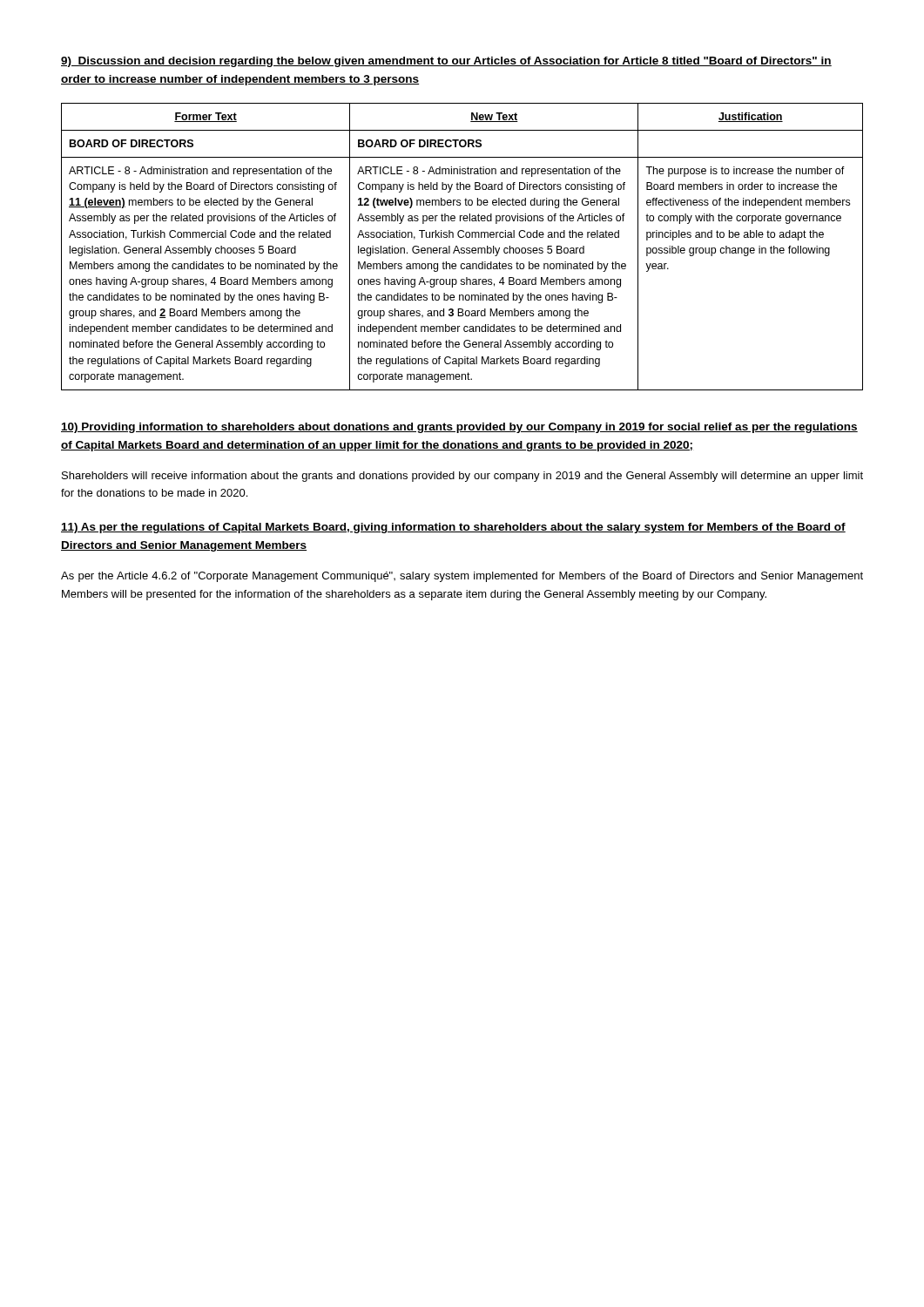Point to the region starting "11) As per the regulations"
The width and height of the screenshot is (924, 1307).
453,536
